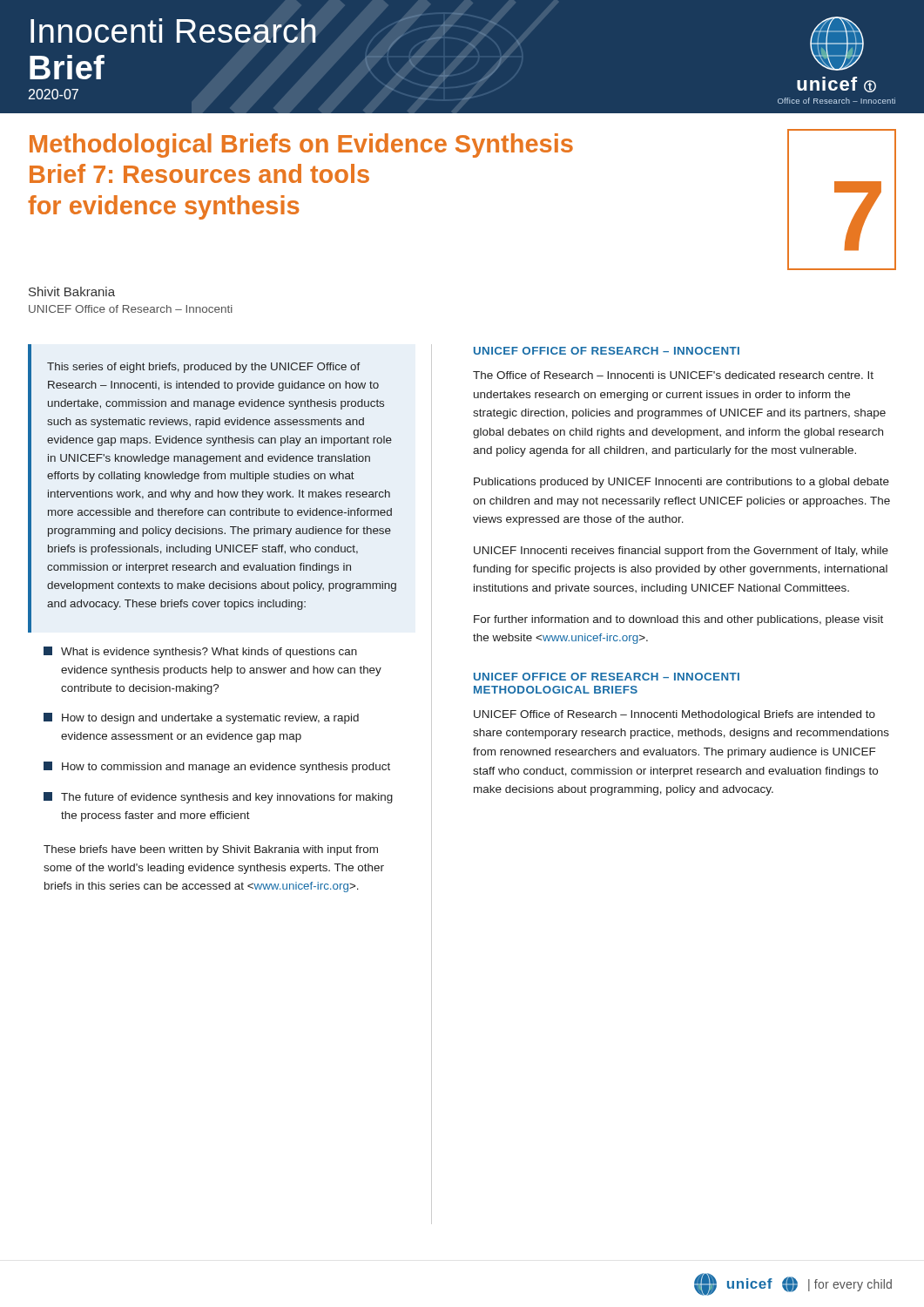
Task: Locate the block of text that opens with "What is evidence synthesis? What kinds of questions"
Action: tap(222, 670)
